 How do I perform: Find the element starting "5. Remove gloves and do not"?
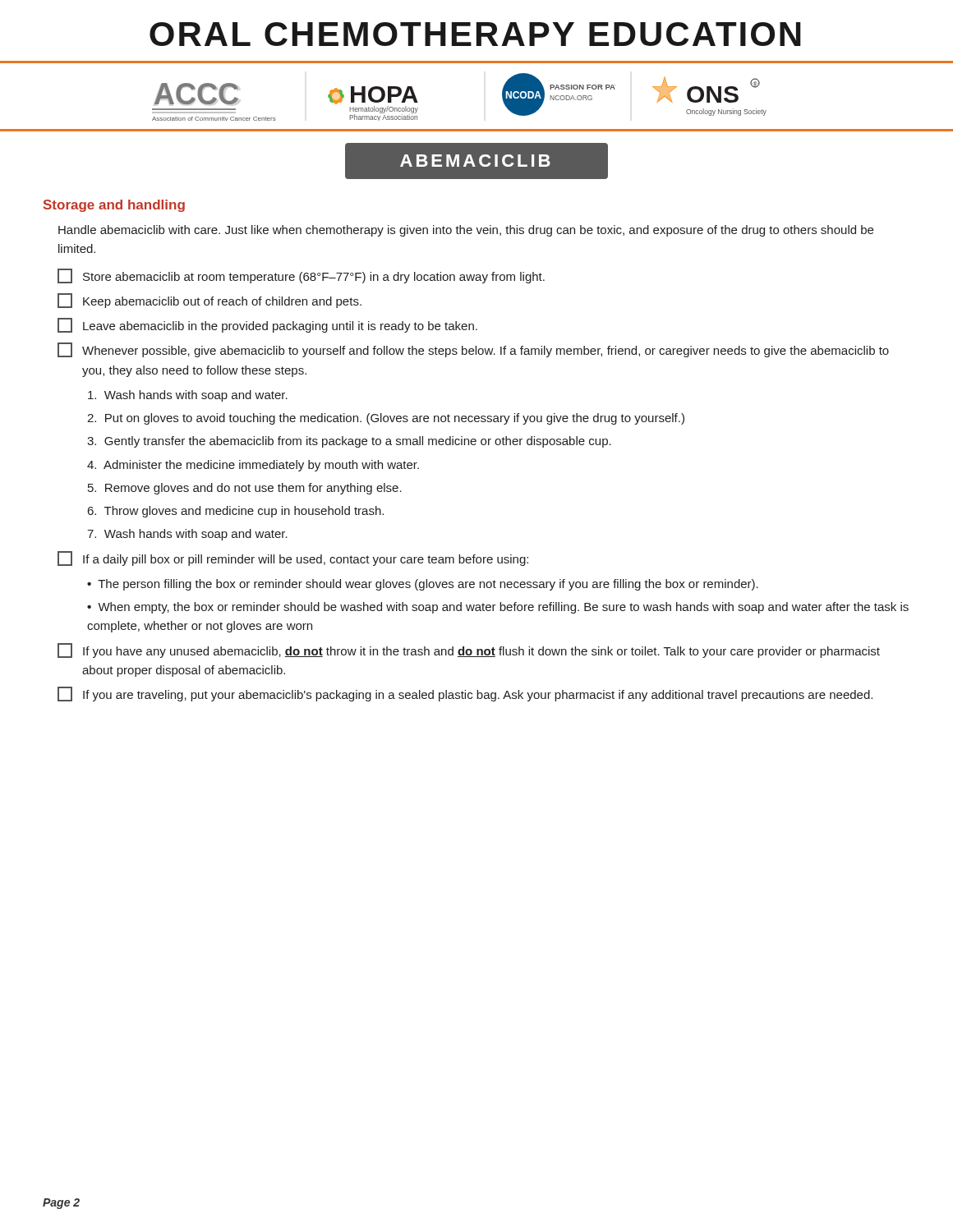click(245, 487)
